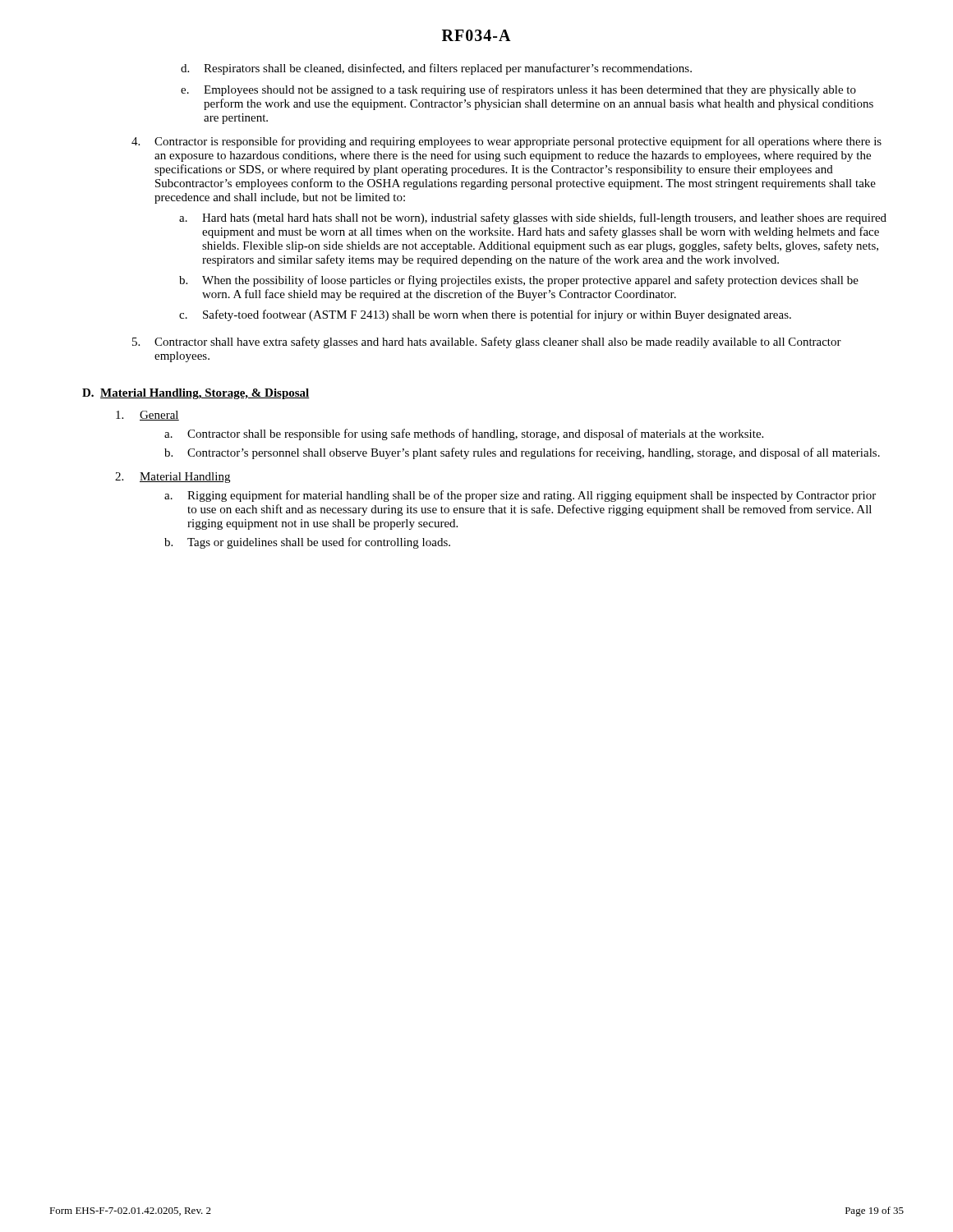Locate the section header that opens with "D. Material Handling,"

coord(196,393)
